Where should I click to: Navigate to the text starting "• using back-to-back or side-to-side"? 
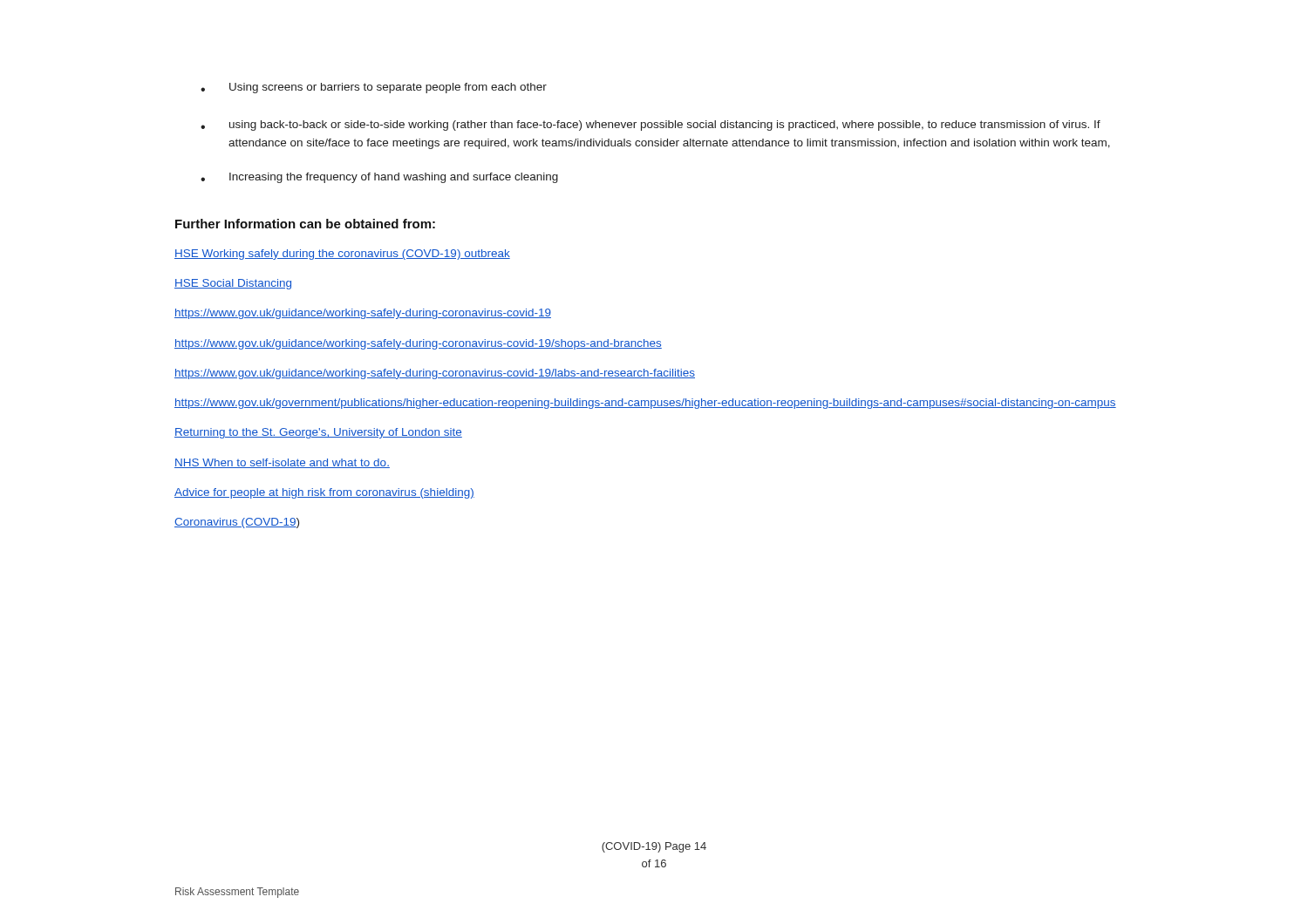coord(667,134)
